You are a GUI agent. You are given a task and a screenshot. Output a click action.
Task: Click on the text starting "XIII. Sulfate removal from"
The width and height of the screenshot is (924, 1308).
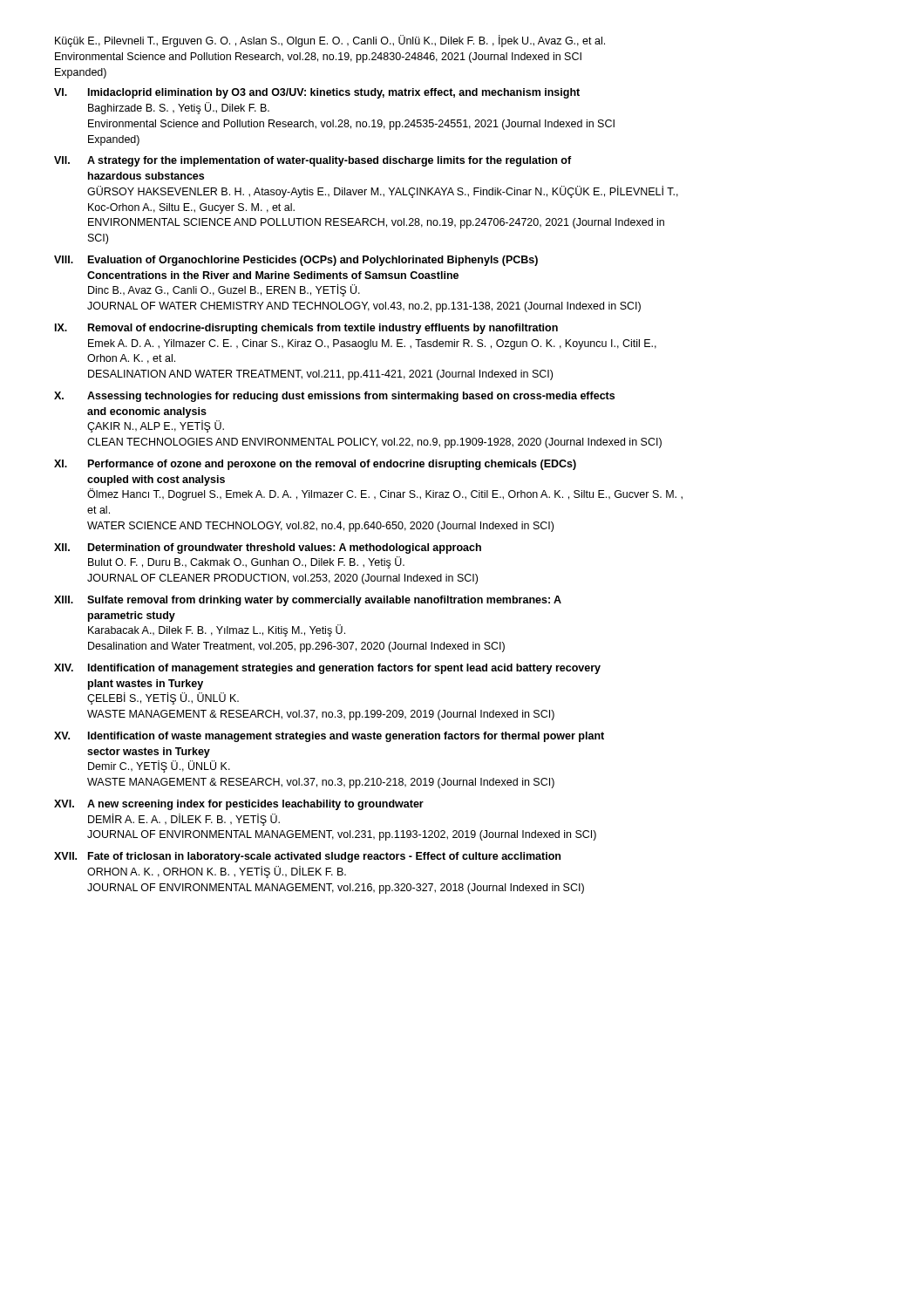click(308, 601)
